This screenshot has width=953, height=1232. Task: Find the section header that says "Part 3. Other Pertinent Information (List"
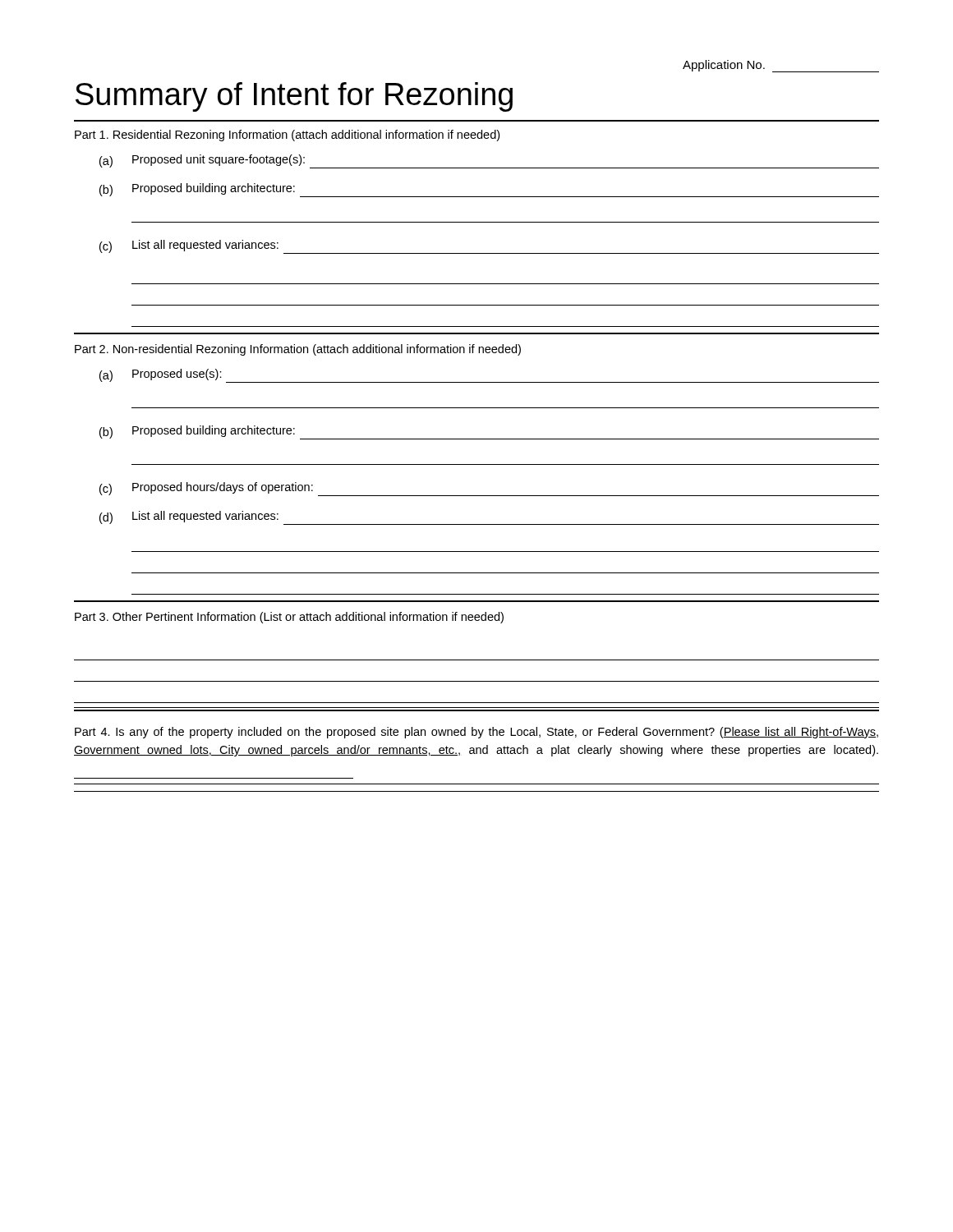(x=289, y=617)
